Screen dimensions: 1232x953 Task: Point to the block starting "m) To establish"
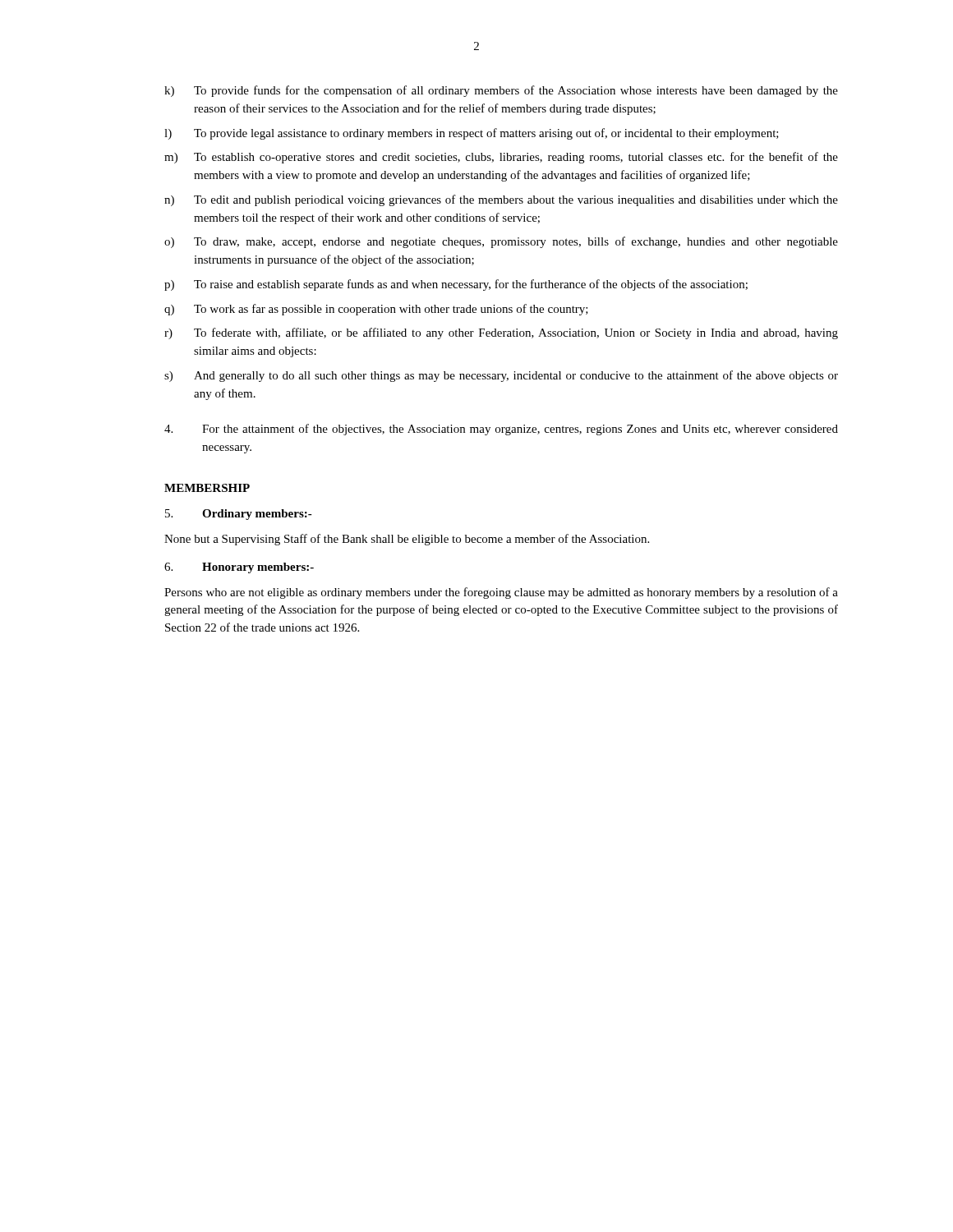click(501, 167)
